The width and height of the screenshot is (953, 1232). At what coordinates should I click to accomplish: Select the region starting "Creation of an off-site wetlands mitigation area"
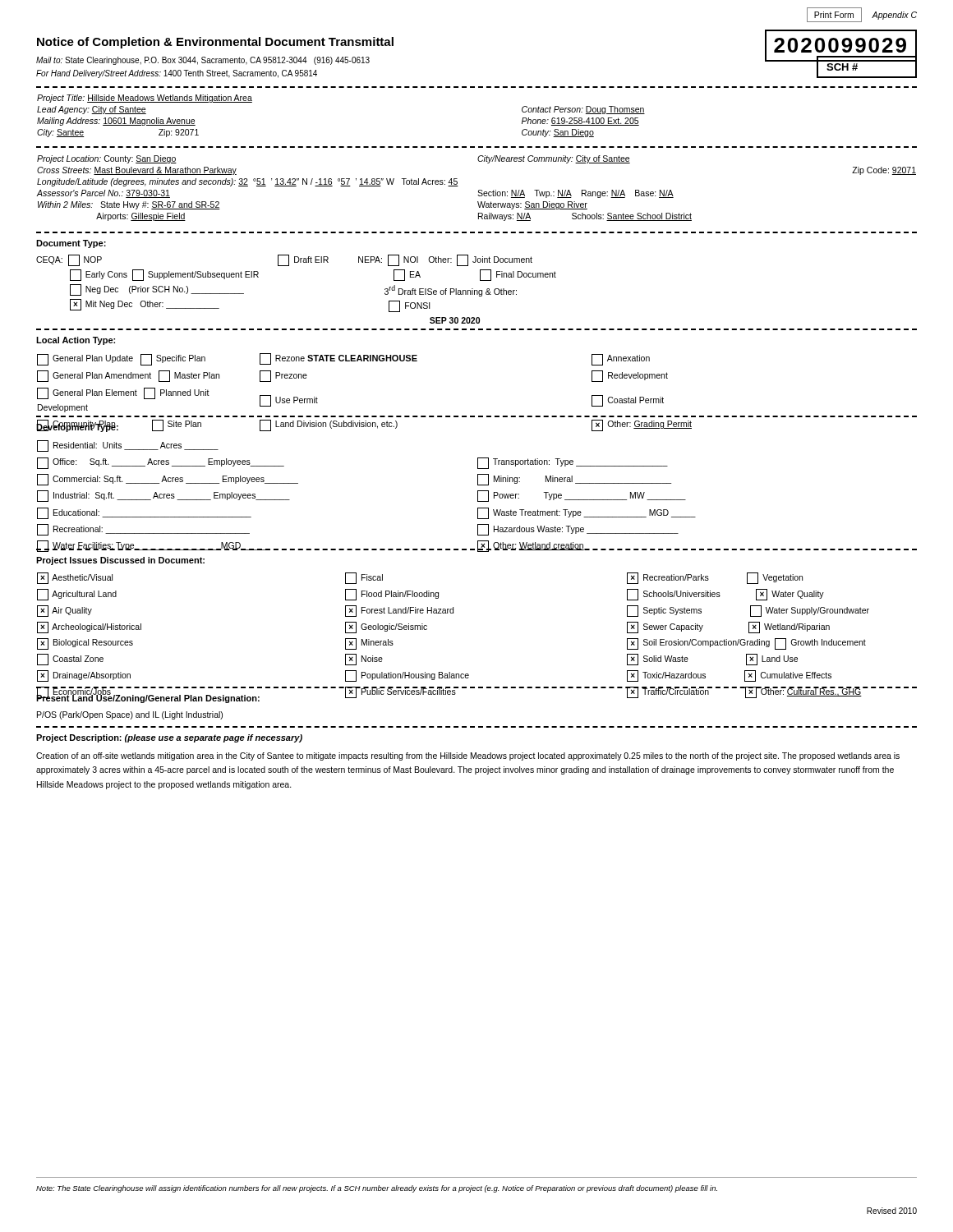[468, 770]
